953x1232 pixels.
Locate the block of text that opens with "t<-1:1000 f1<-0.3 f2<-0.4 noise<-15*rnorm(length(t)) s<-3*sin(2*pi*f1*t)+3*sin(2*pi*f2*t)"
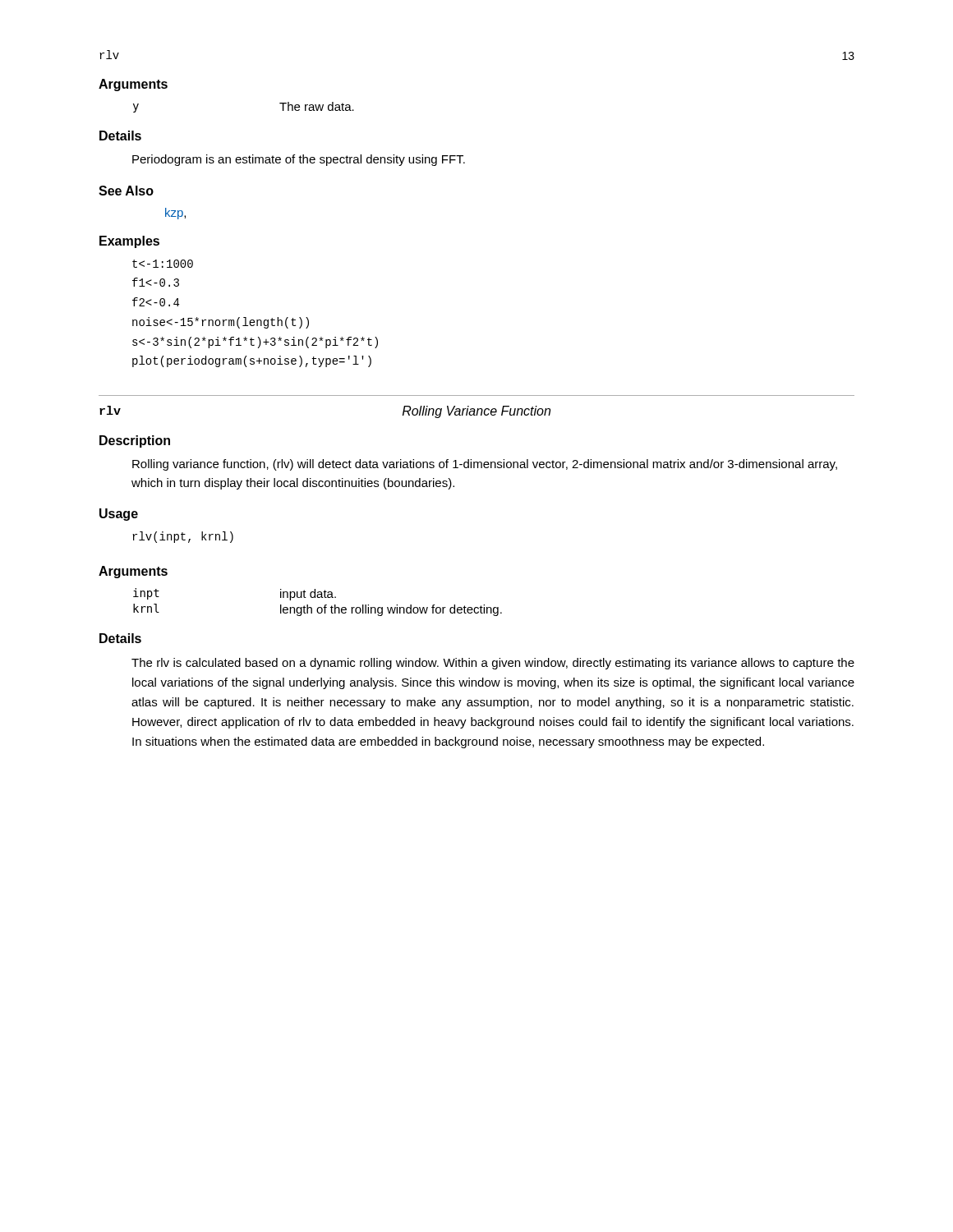(x=256, y=313)
